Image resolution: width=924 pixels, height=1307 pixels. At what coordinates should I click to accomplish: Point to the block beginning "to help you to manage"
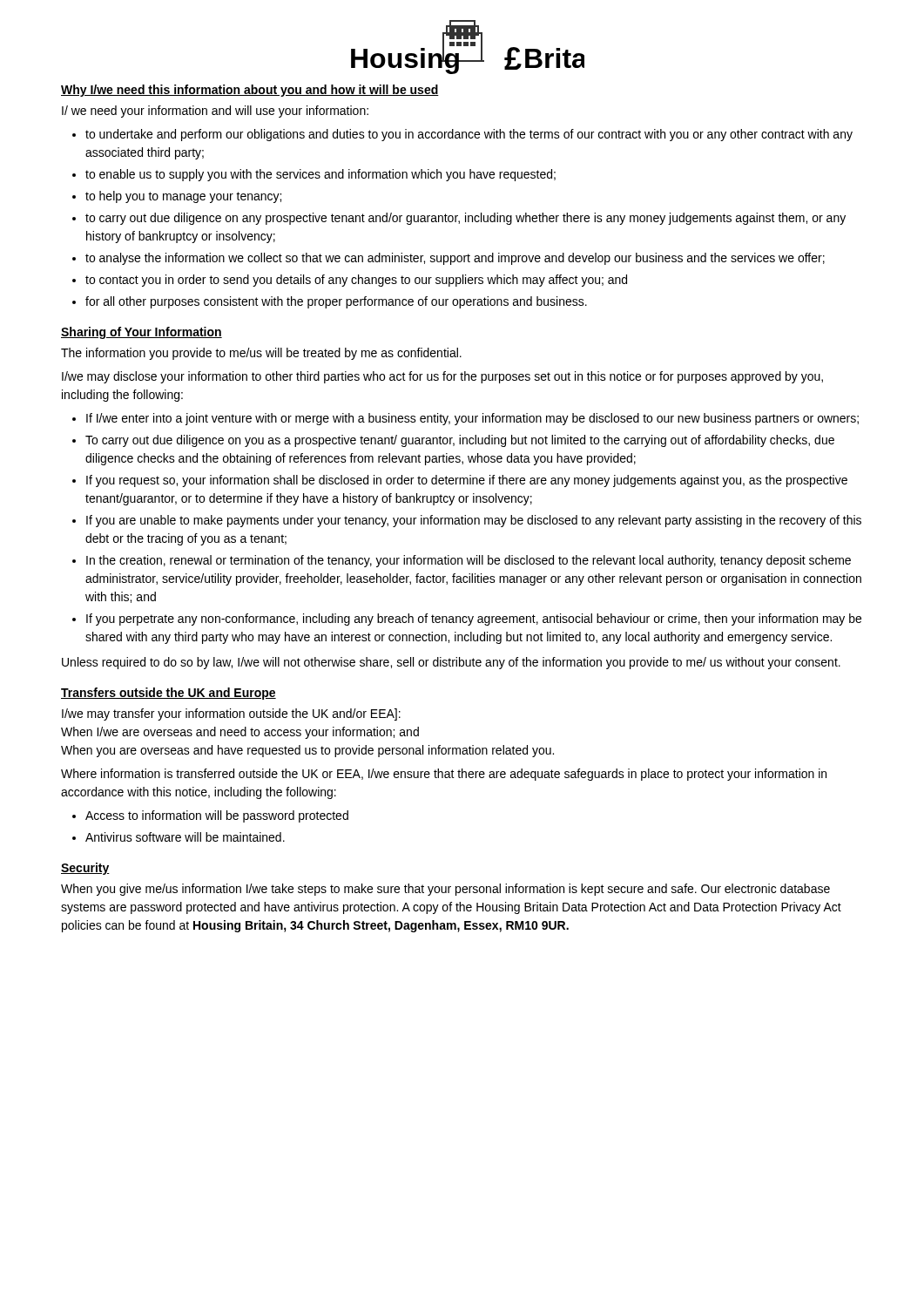184,196
